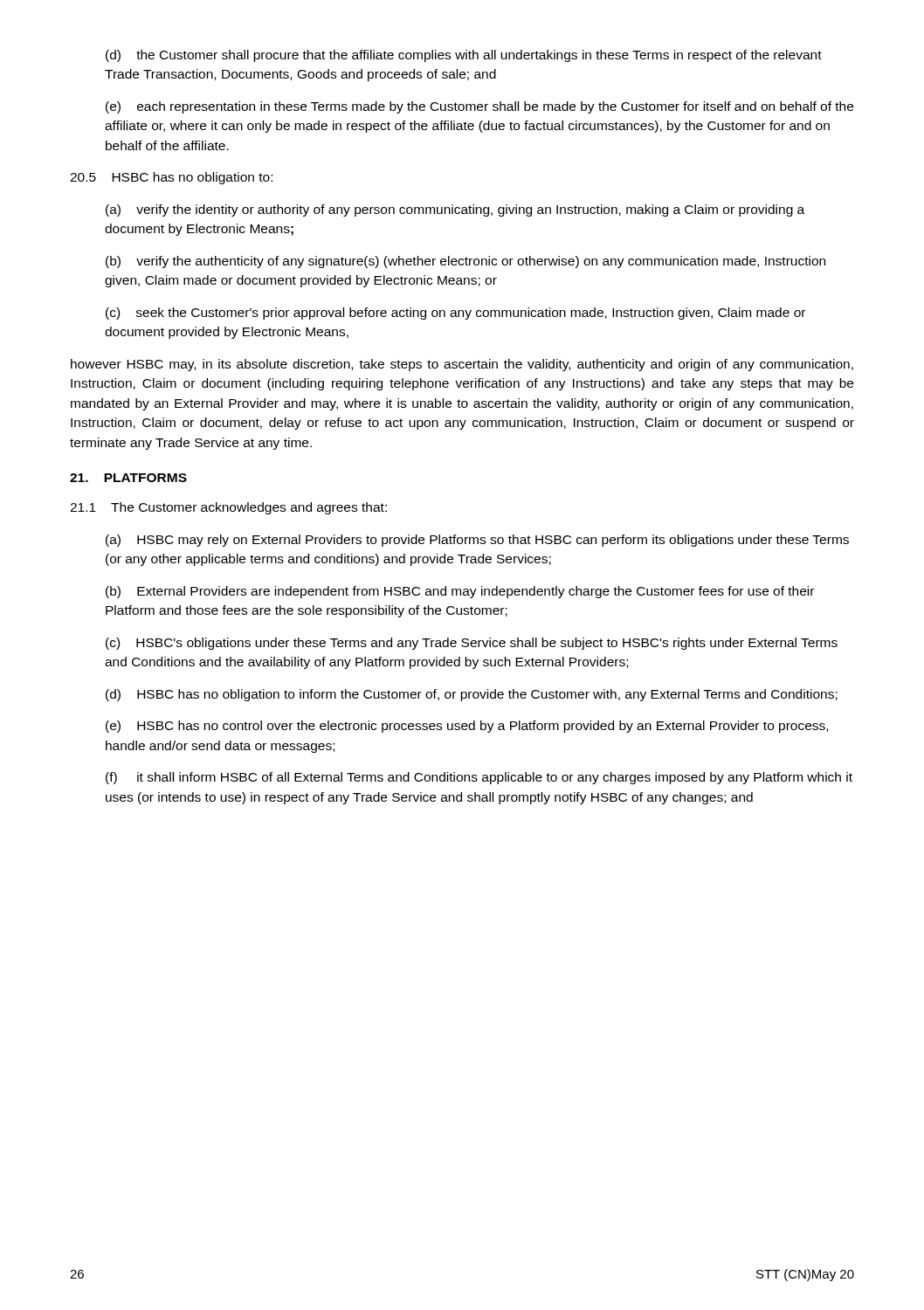Select the element starting "1 The Customer acknowledges and agrees that:"
Viewport: 924px width, 1310px height.
click(x=229, y=507)
